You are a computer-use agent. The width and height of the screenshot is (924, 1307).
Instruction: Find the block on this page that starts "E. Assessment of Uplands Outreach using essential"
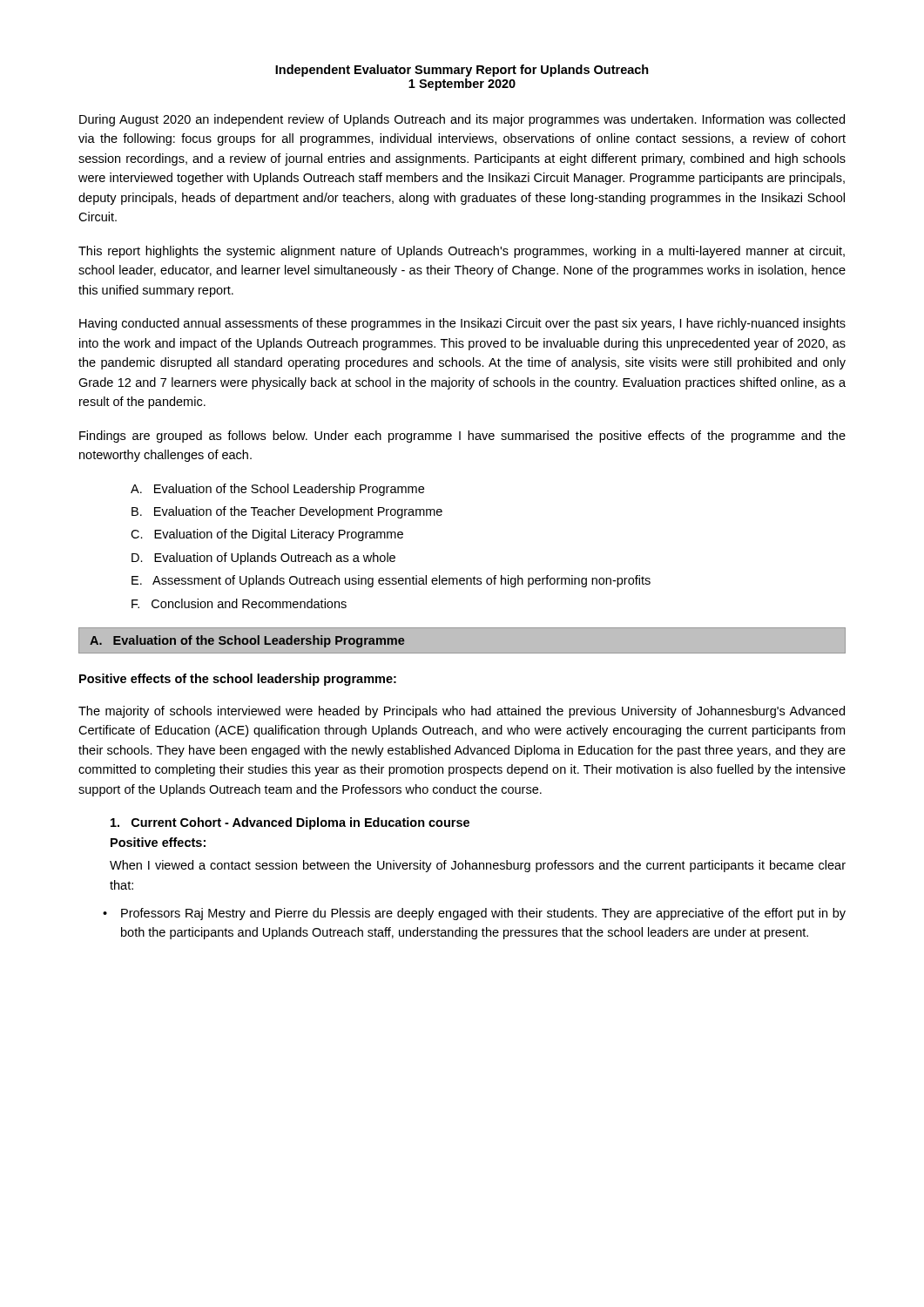[x=391, y=581]
